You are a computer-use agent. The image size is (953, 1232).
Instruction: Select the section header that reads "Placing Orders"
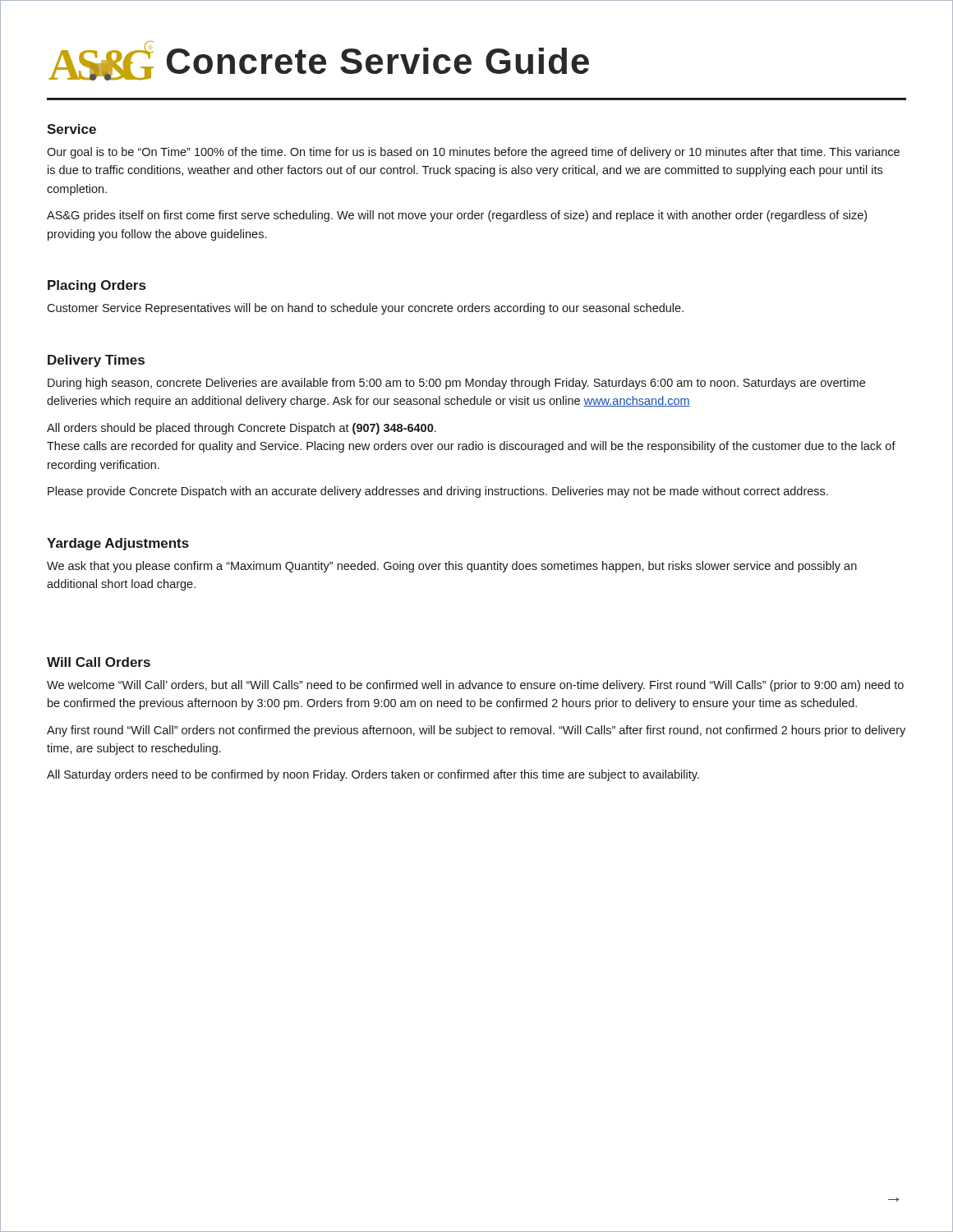pyautogui.click(x=96, y=286)
